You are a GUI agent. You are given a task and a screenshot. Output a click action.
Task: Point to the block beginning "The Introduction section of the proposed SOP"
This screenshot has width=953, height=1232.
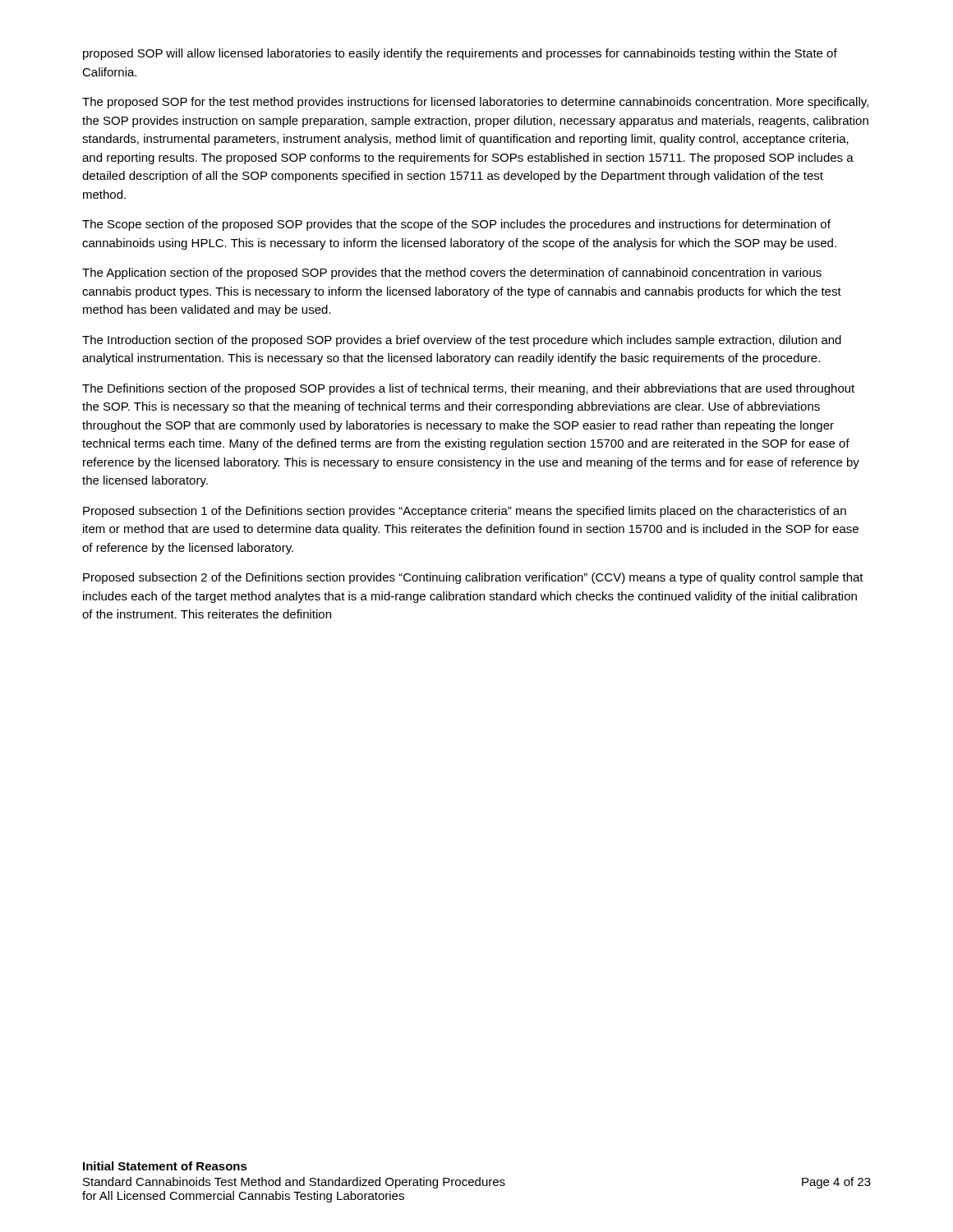pyautogui.click(x=462, y=348)
